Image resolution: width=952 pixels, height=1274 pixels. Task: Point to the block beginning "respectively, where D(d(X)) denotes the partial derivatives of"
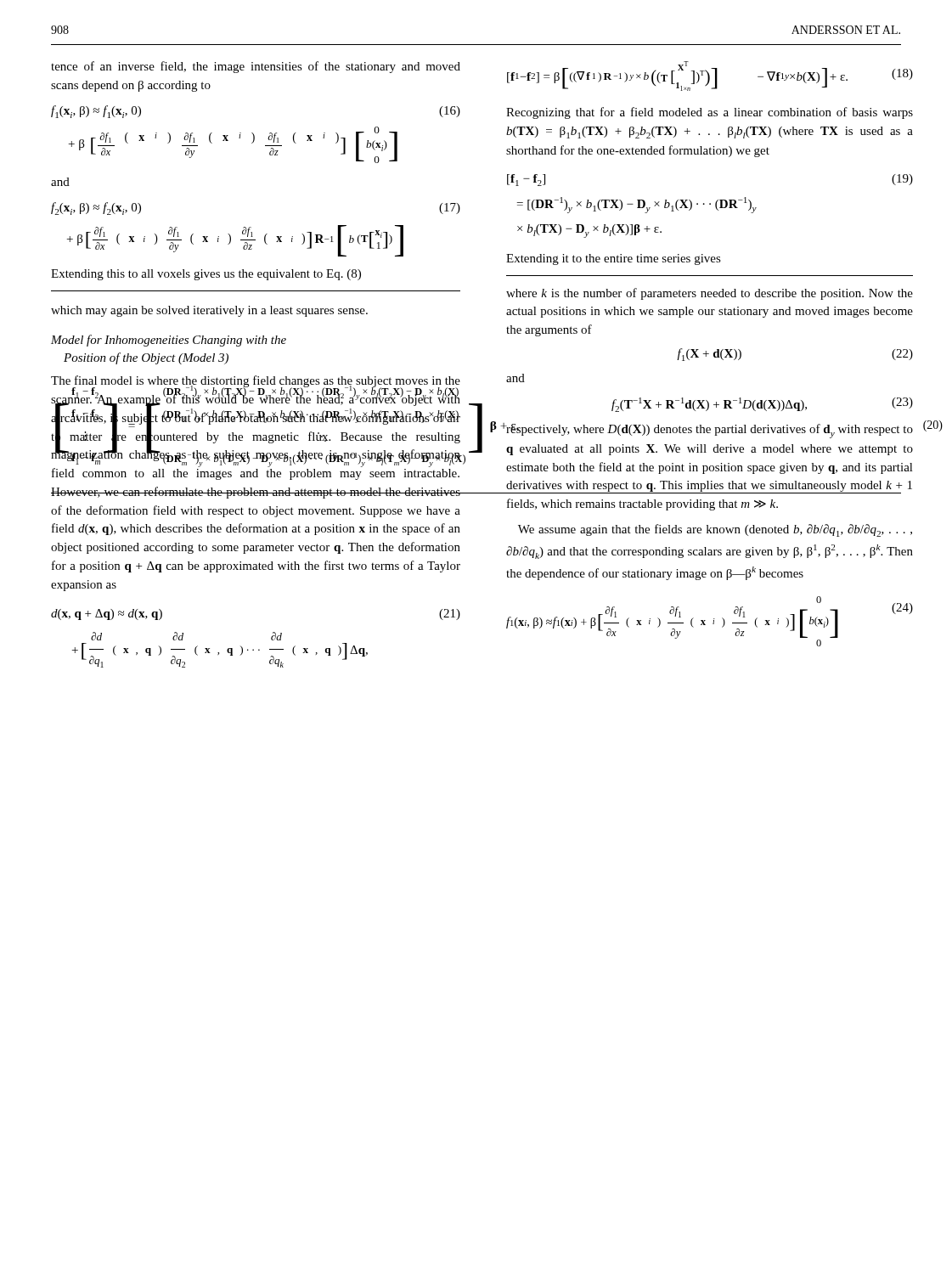[x=710, y=466]
